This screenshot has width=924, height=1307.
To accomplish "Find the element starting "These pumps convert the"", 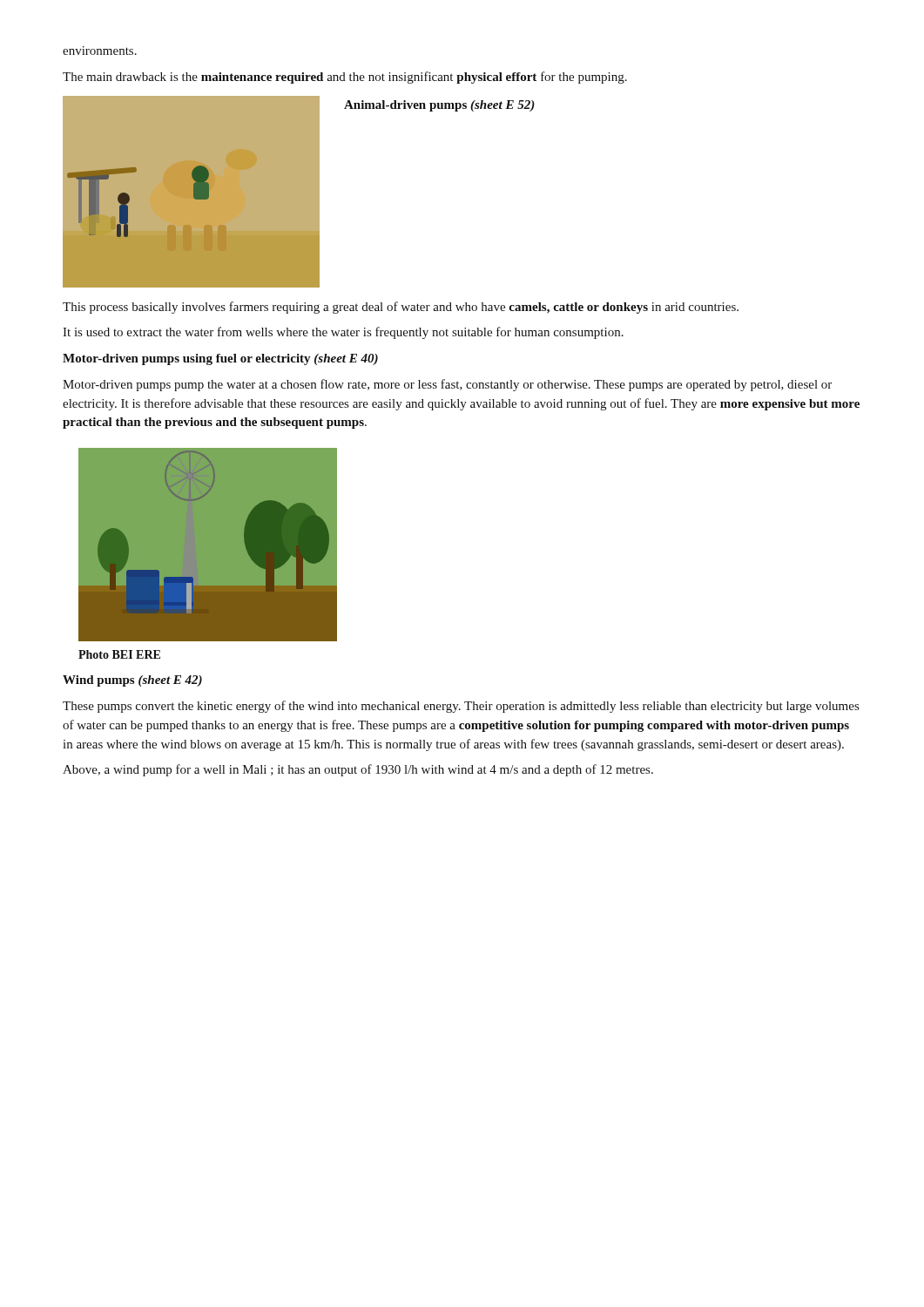I will pyautogui.click(x=462, y=726).
